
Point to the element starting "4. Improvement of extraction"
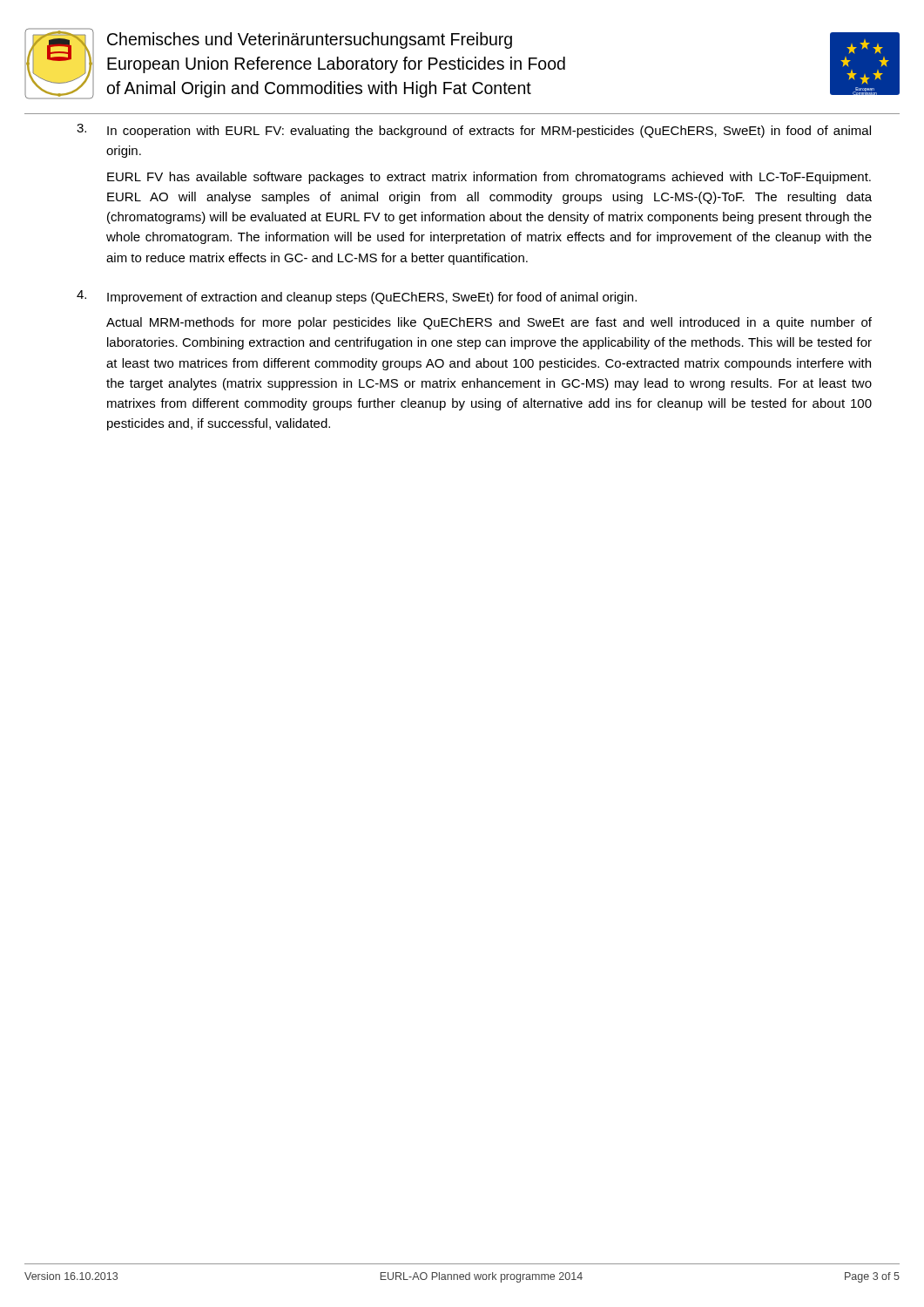[x=474, y=360]
